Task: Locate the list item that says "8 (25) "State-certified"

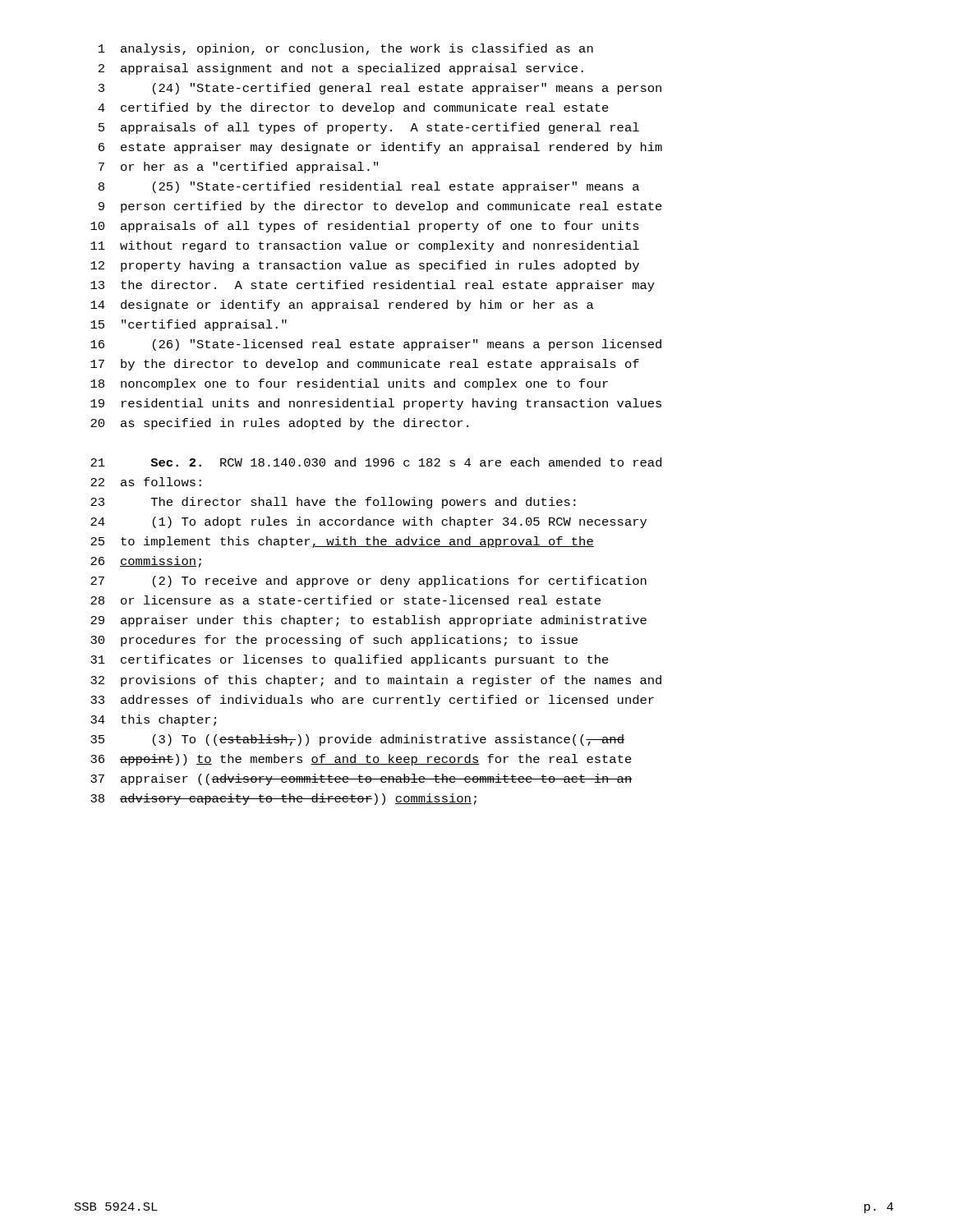Action: click(484, 256)
